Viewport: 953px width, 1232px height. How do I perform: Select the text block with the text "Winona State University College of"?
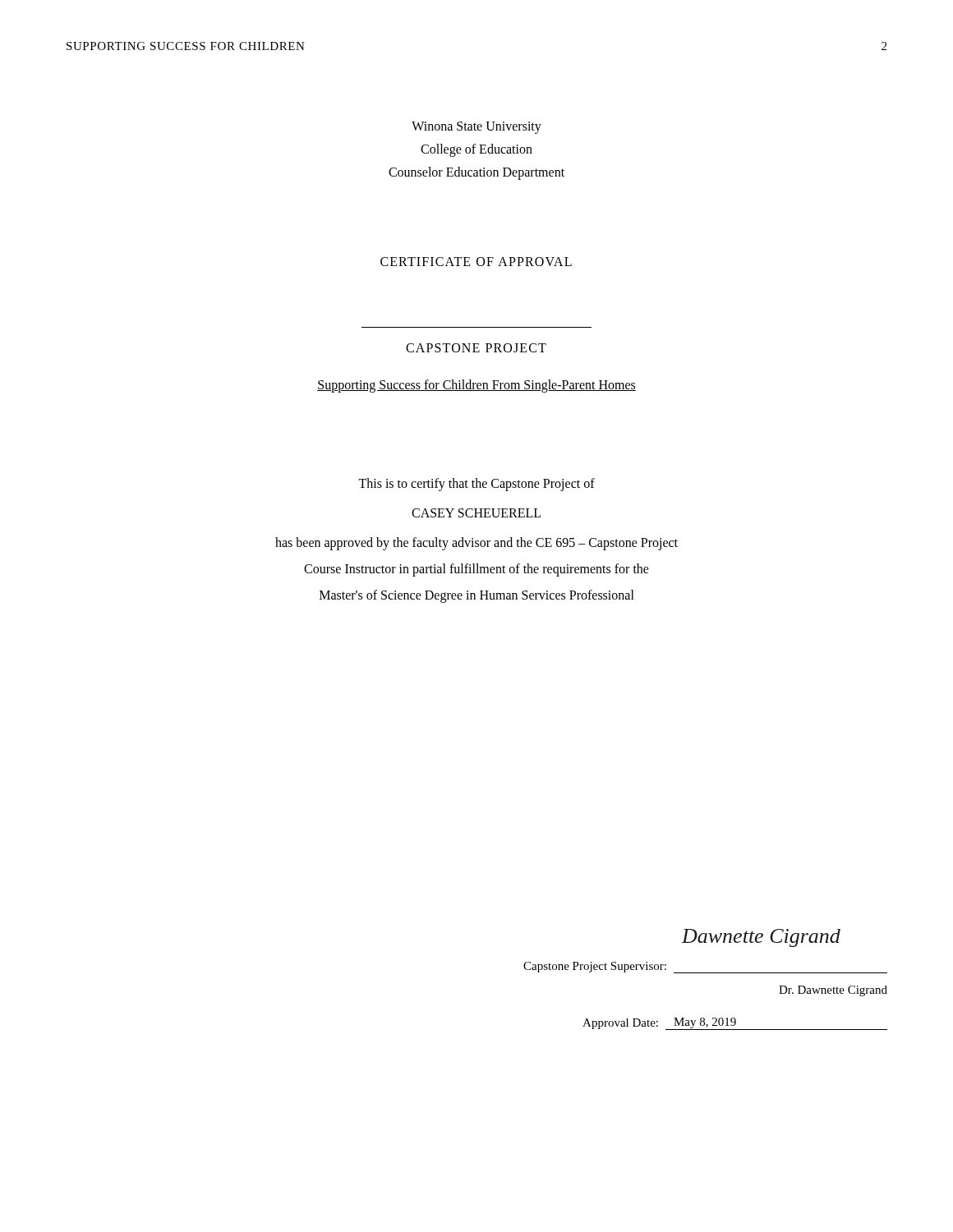tap(476, 150)
